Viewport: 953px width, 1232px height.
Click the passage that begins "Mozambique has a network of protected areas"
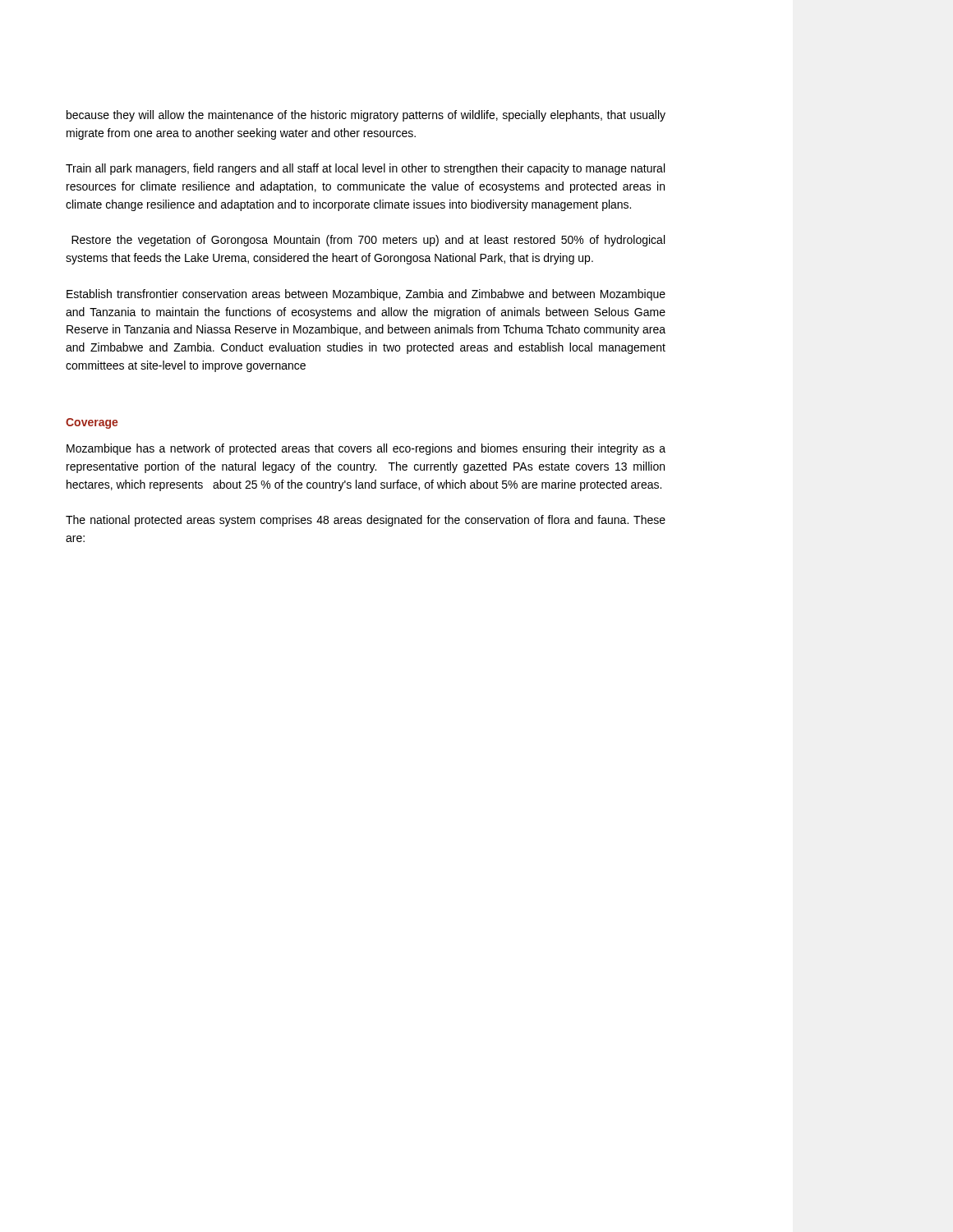pos(366,466)
